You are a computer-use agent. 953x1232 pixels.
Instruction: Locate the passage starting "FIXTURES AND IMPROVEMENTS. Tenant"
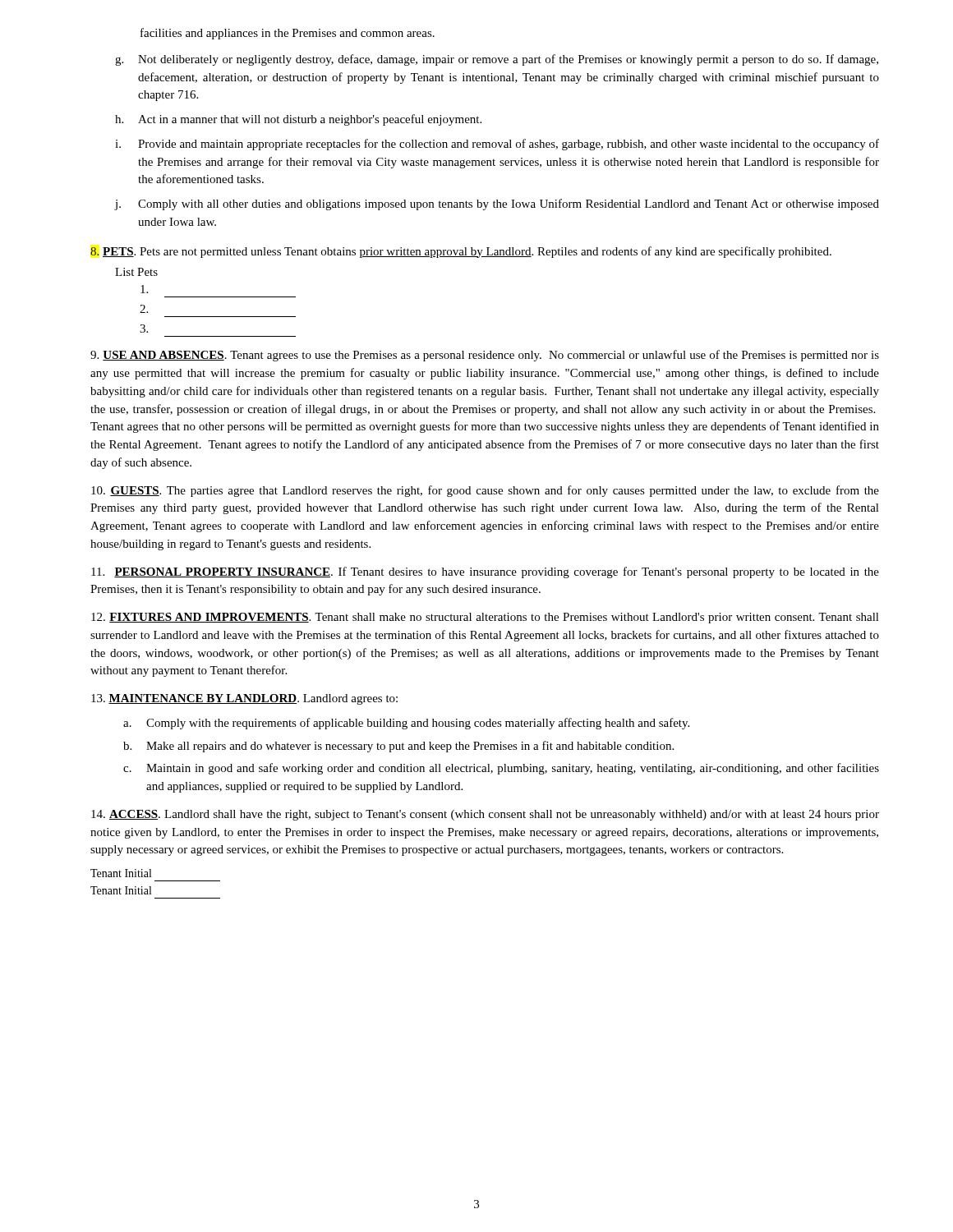pos(485,644)
